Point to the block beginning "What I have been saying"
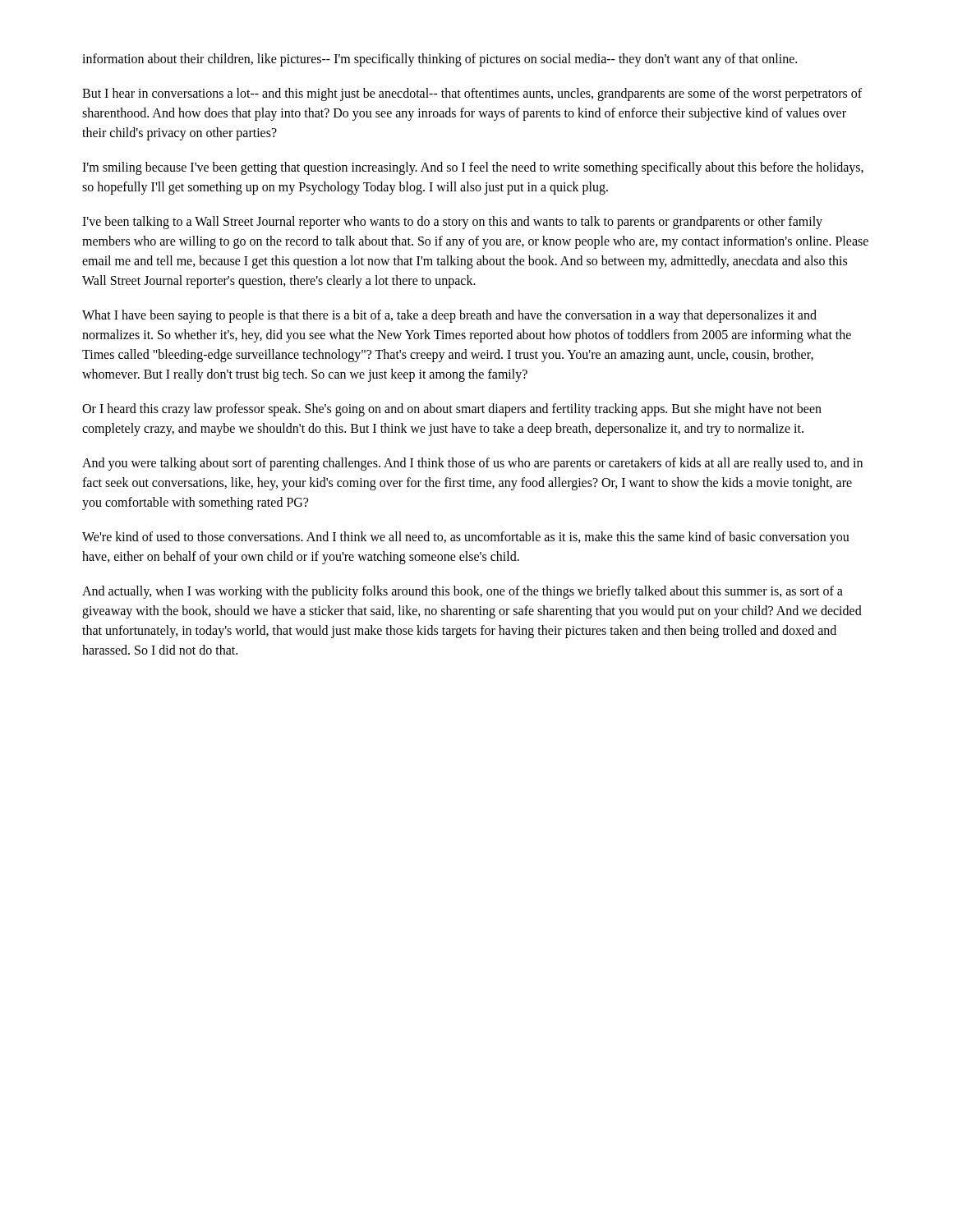Viewport: 953px width, 1232px height. (x=467, y=345)
